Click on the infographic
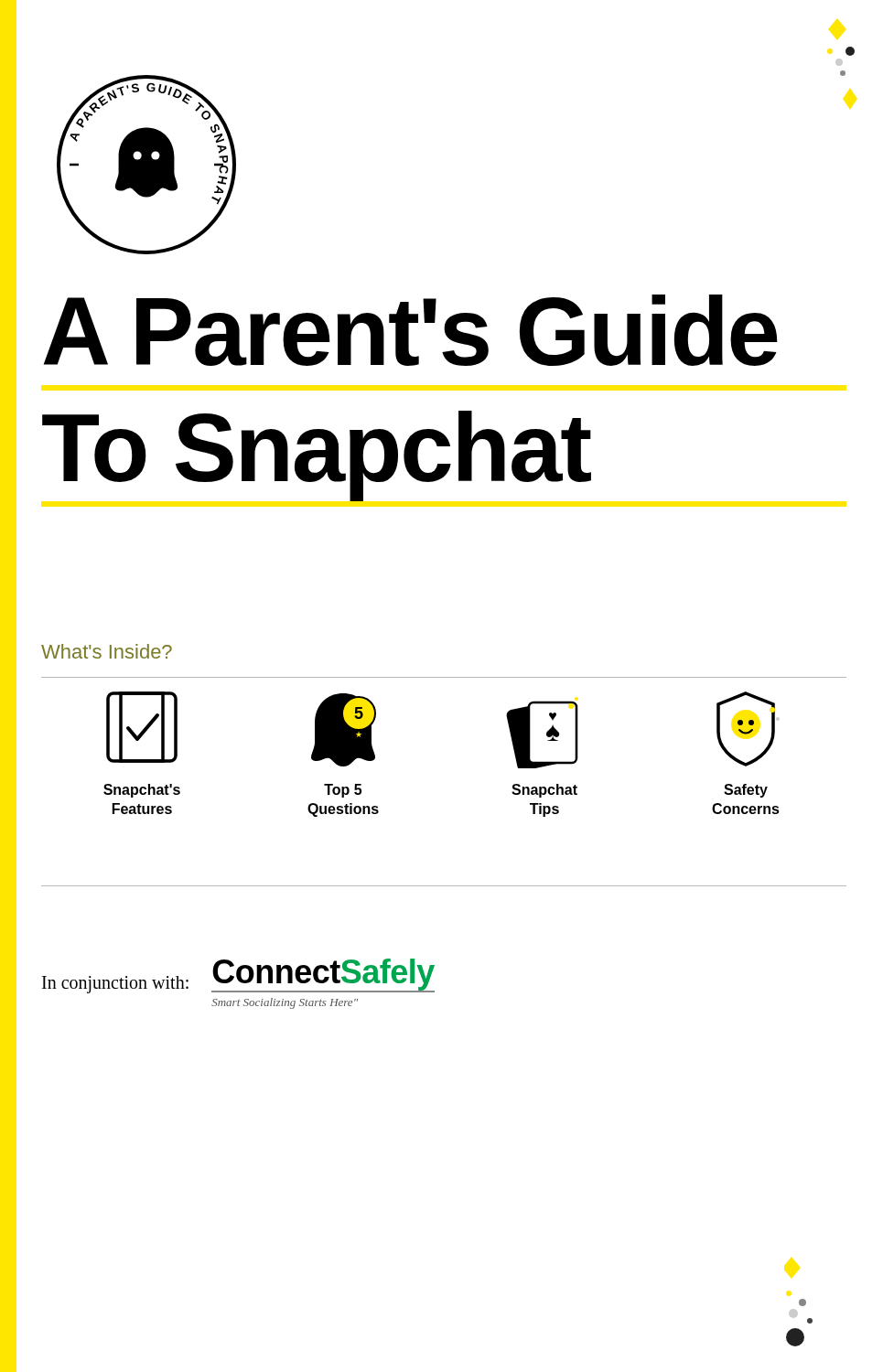Image resolution: width=883 pixels, height=1372 pixels. pos(444,753)
